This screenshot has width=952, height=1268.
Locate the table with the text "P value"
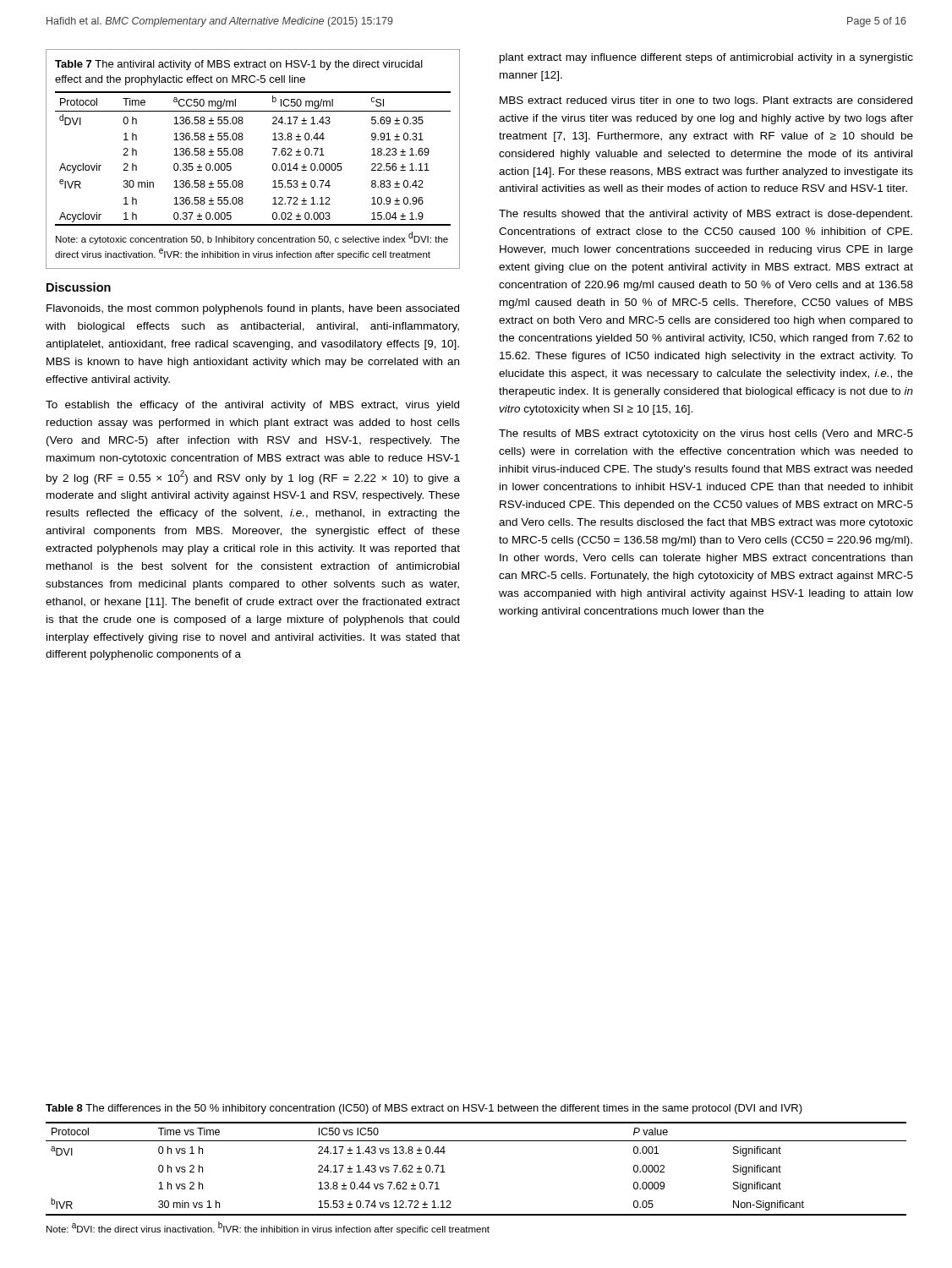pyautogui.click(x=476, y=1179)
